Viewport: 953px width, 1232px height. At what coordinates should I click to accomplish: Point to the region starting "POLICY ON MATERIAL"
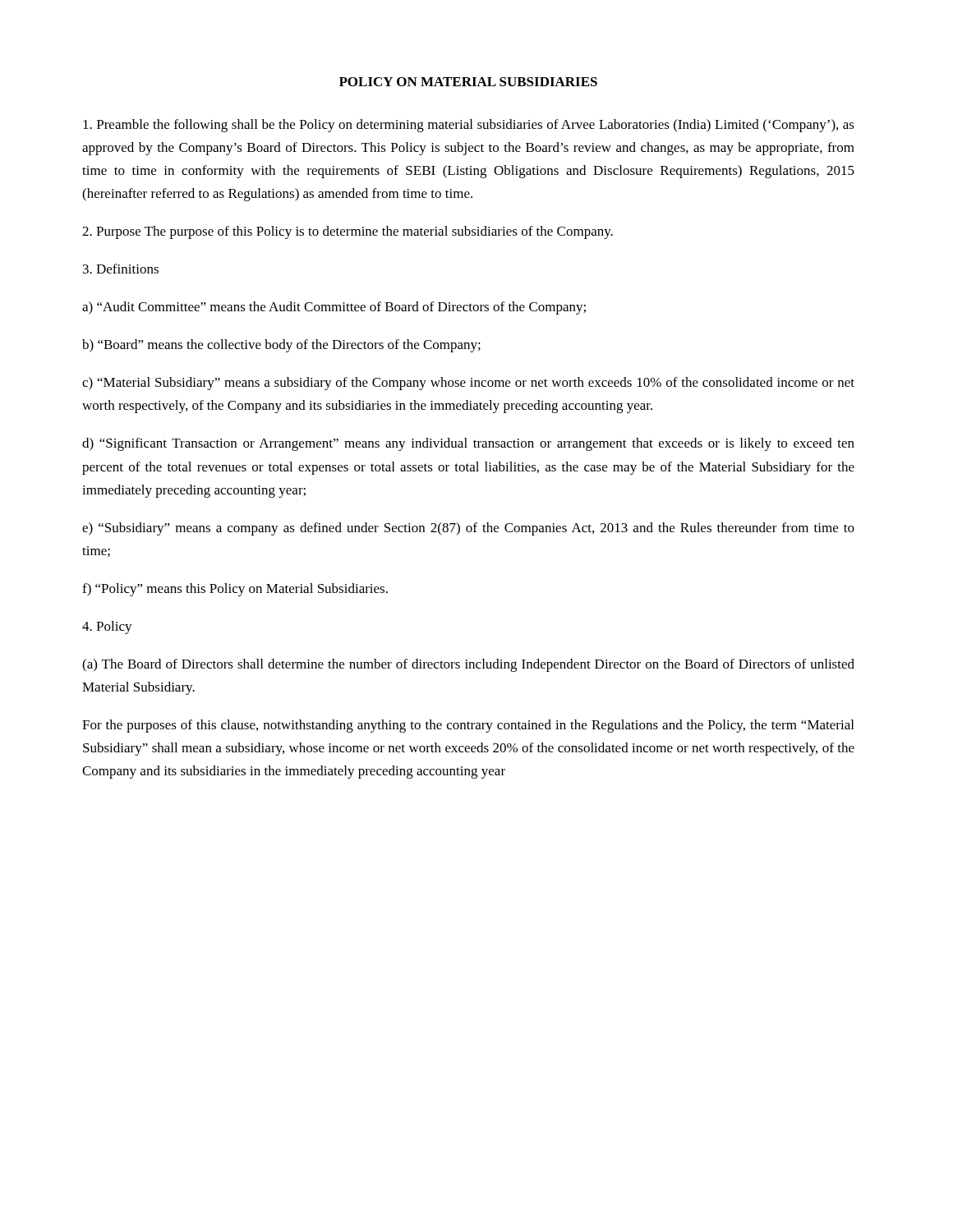[x=468, y=82]
